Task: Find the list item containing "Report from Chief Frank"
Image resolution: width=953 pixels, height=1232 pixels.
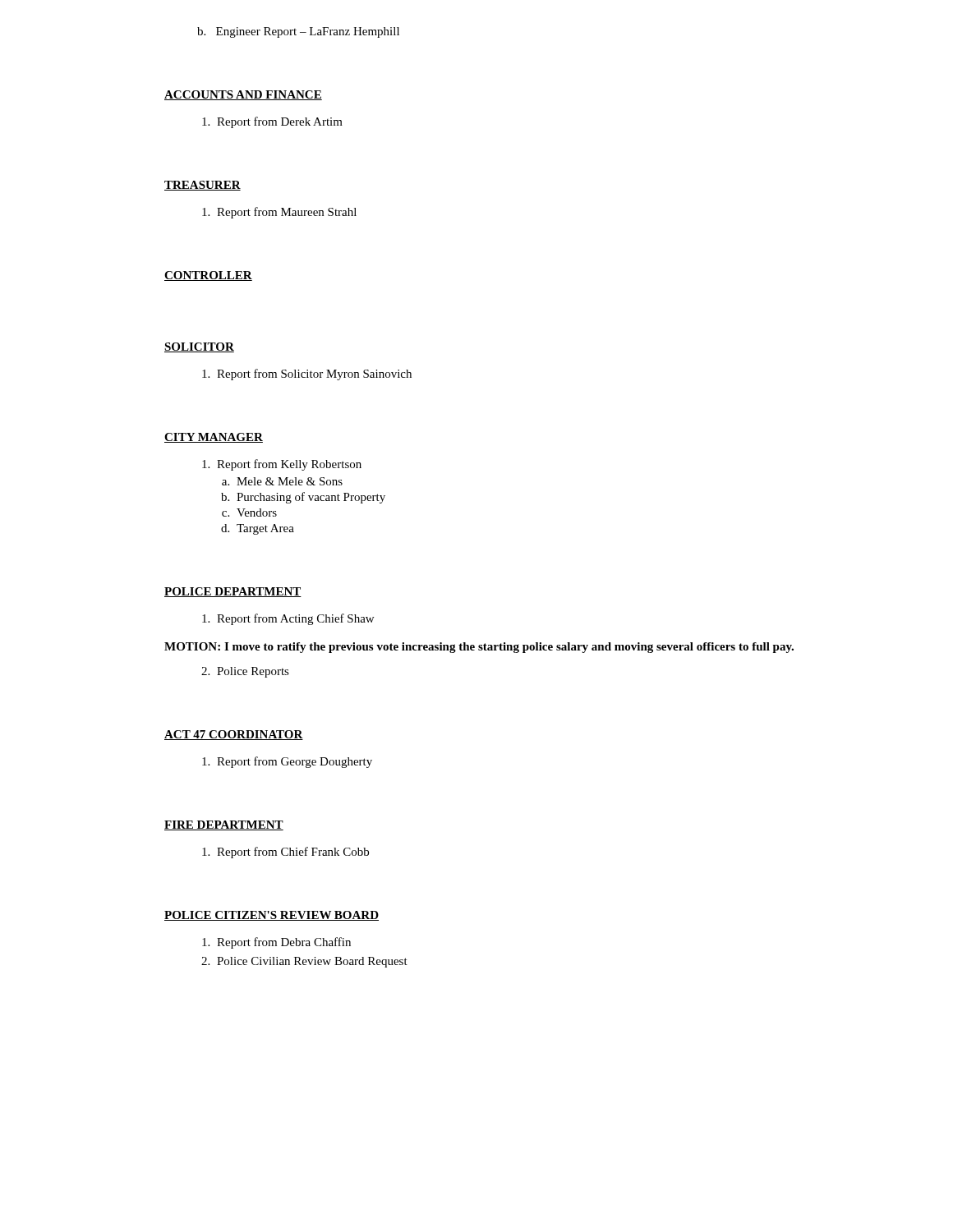Action: 293,853
